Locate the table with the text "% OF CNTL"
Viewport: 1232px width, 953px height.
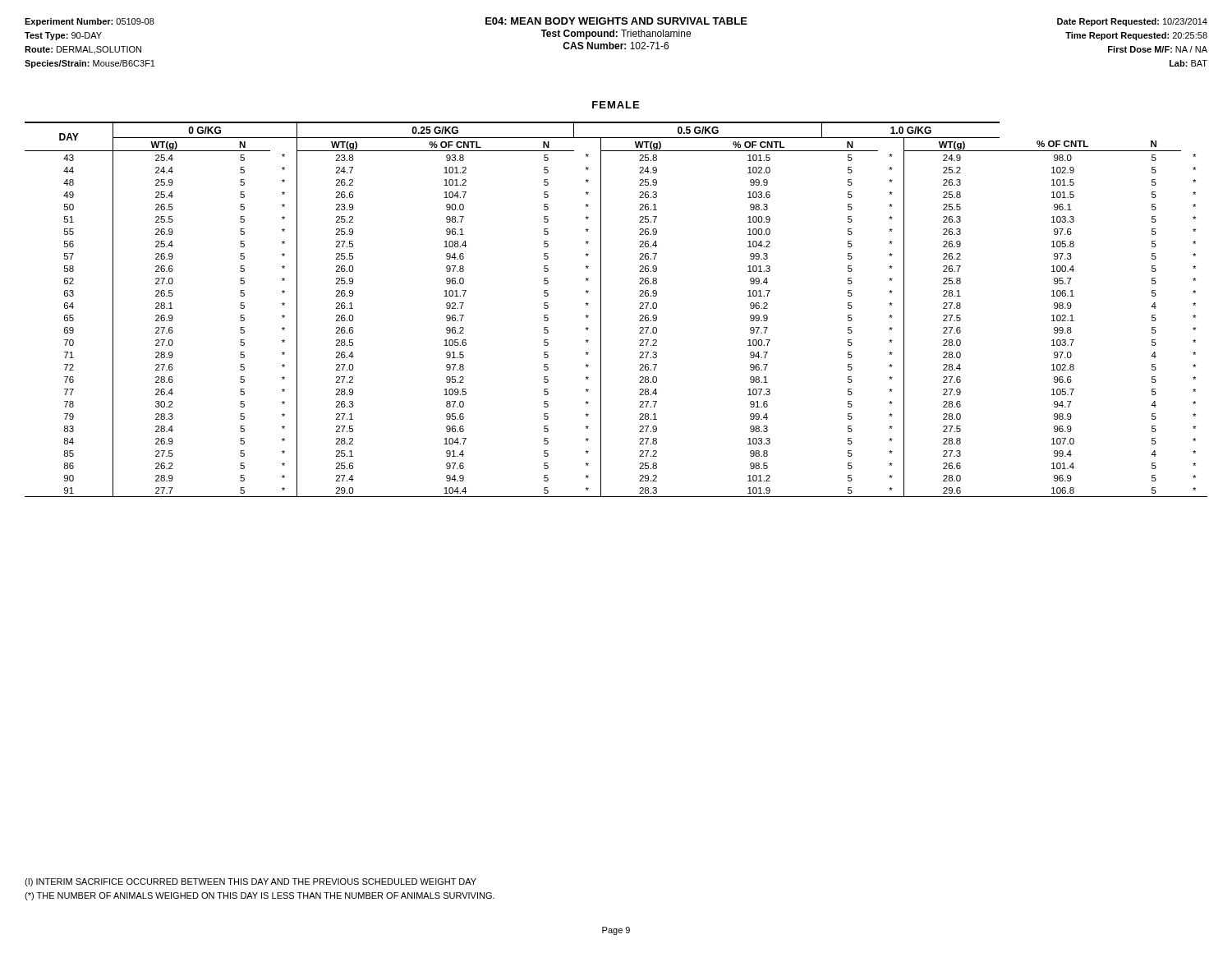pyautogui.click(x=616, y=309)
